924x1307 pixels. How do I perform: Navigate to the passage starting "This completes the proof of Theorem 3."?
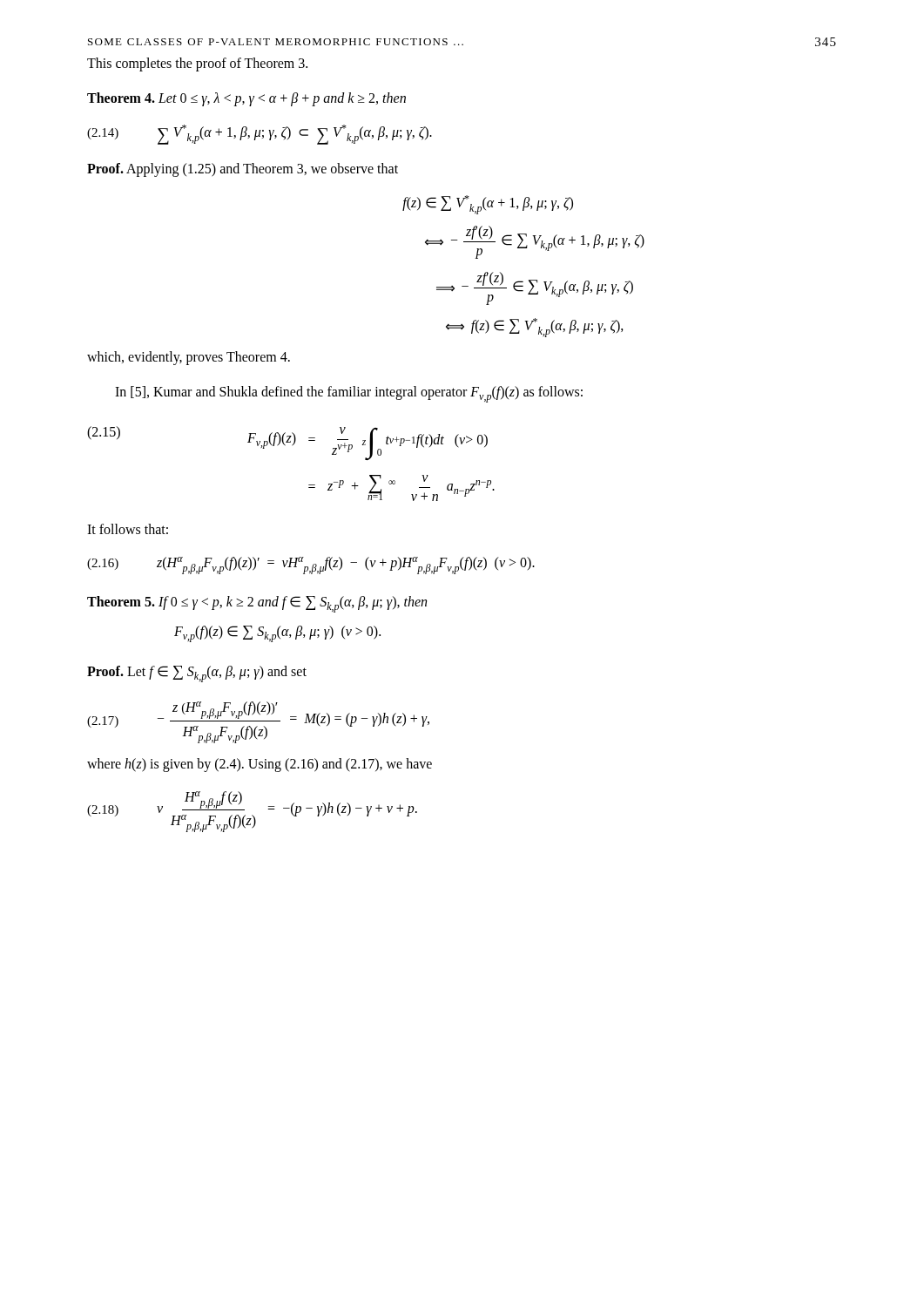pos(198,63)
